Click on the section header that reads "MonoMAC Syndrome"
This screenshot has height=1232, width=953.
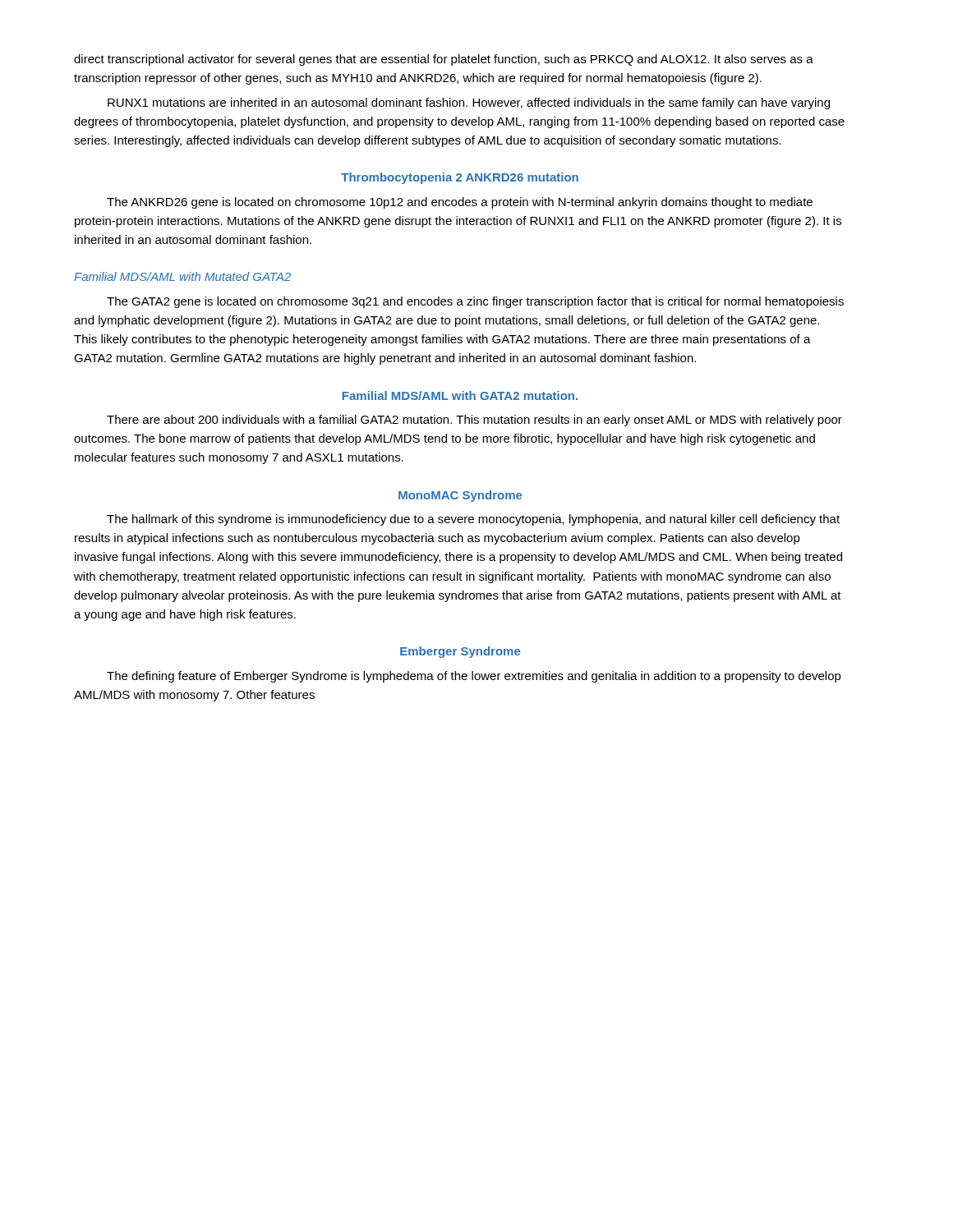click(x=460, y=494)
